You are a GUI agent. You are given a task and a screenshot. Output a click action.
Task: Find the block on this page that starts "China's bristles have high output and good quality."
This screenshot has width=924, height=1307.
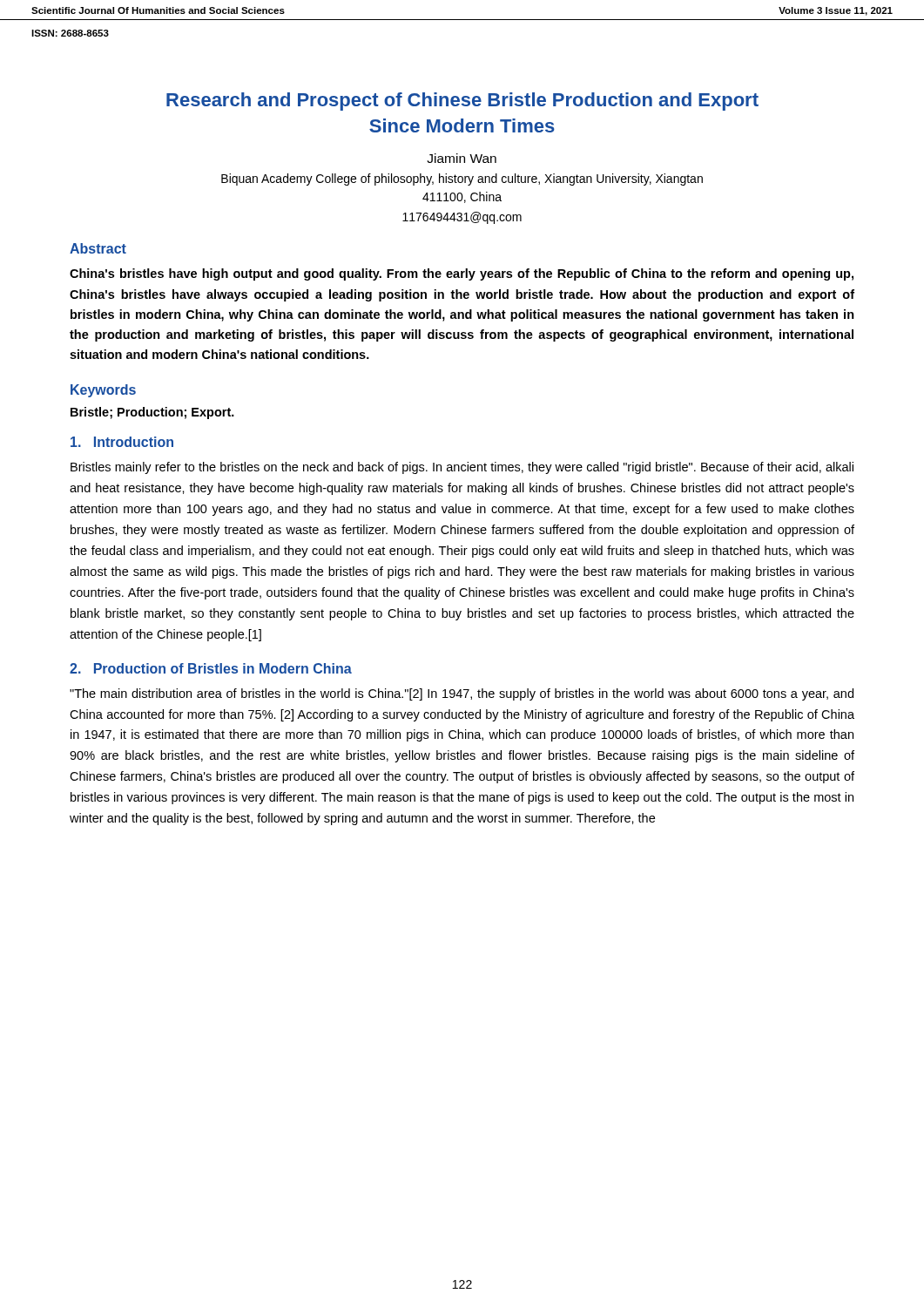(462, 314)
